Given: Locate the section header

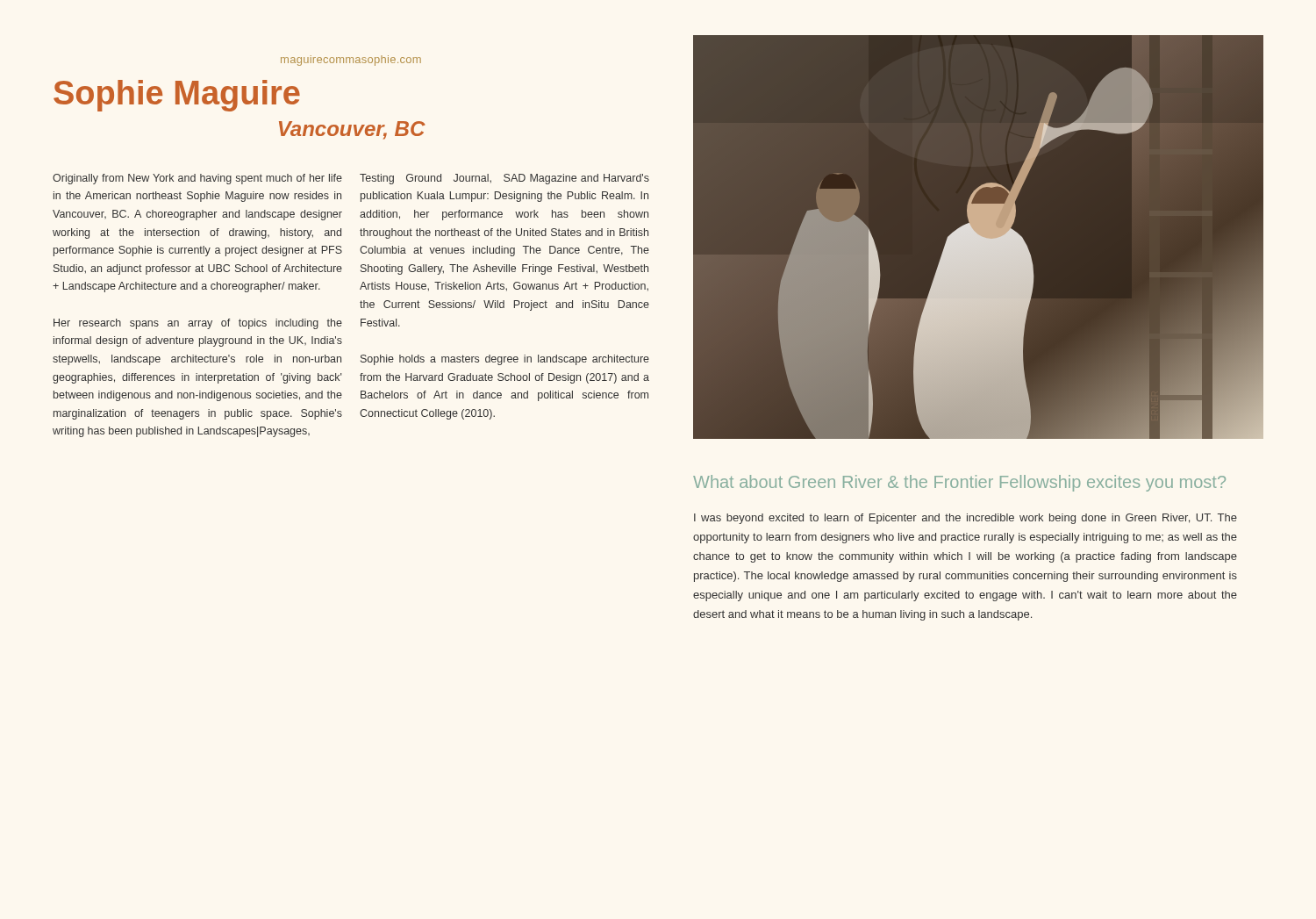Looking at the screenshot, I should [x=960, y=482].
